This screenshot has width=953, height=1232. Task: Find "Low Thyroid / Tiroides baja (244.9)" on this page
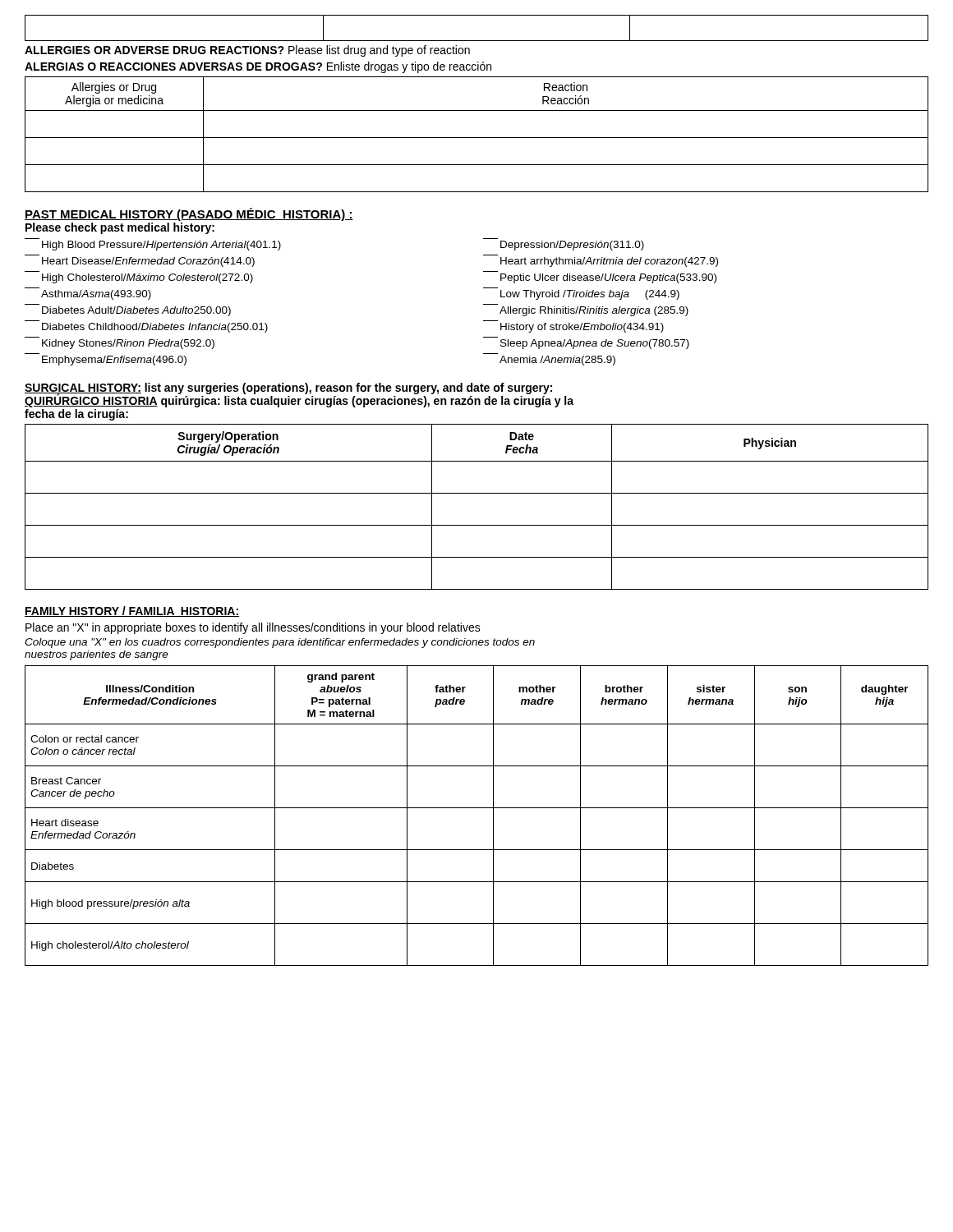[x=581, y=294]
